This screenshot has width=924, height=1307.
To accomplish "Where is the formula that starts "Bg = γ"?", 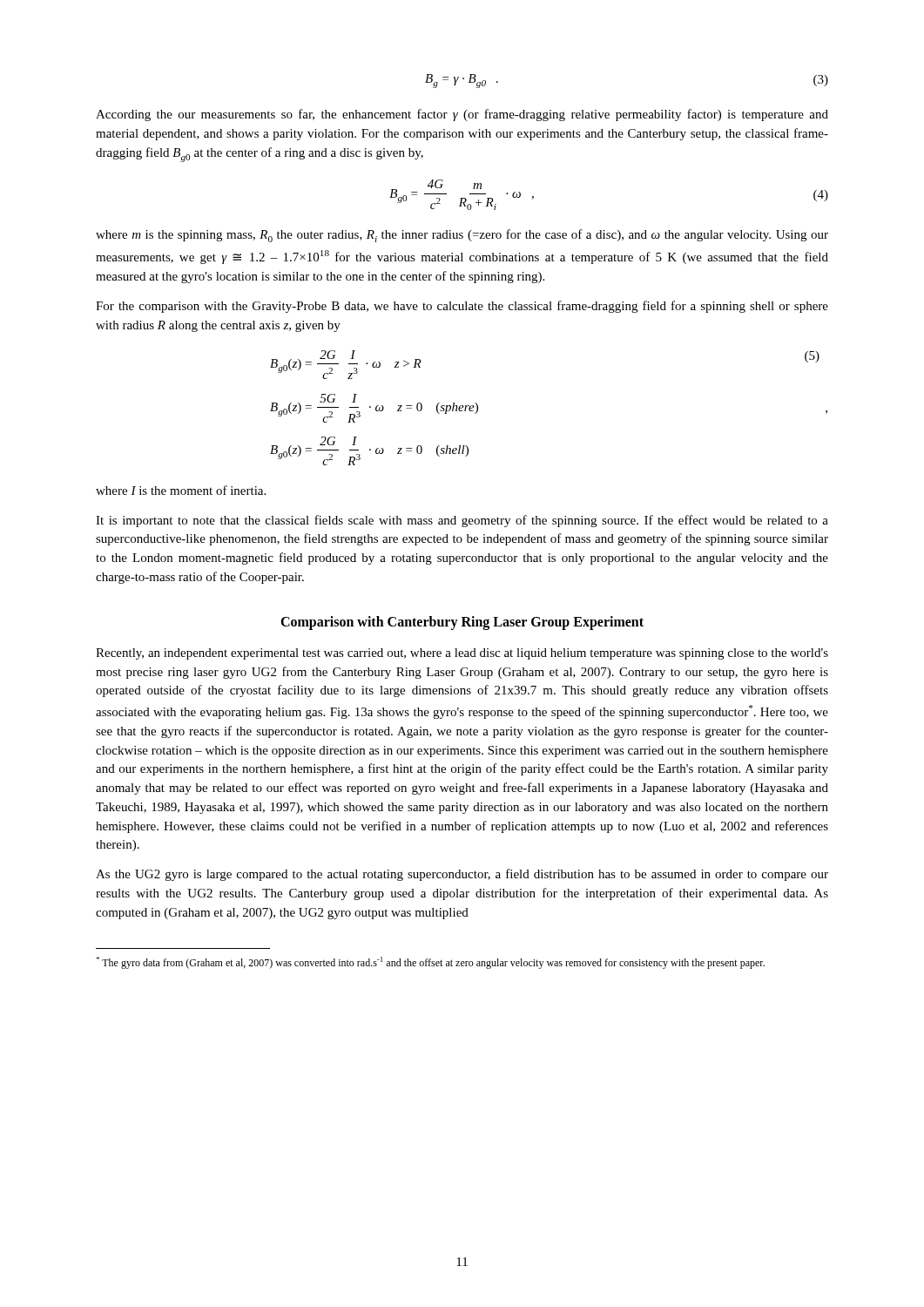I will coord(462,80).
